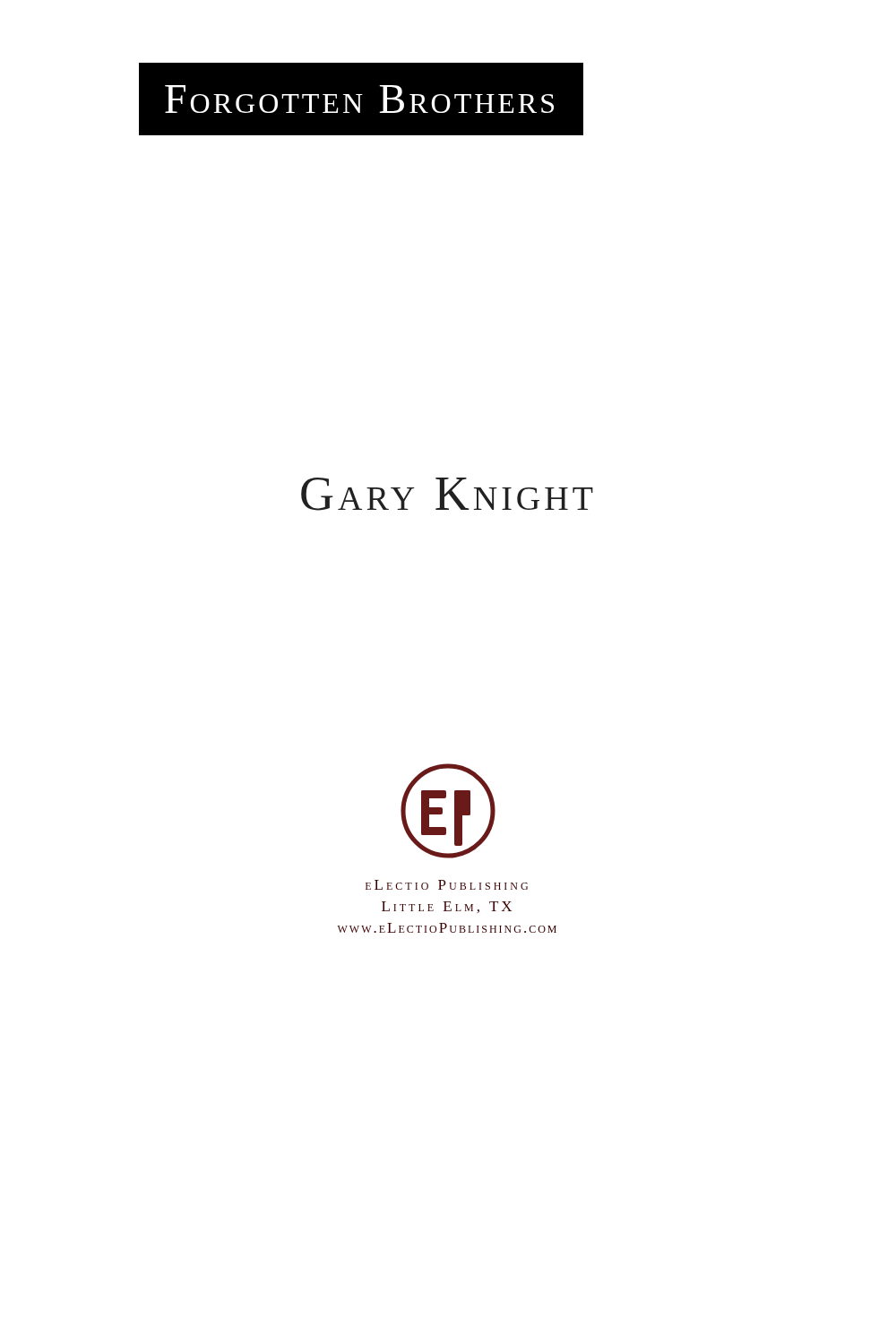Image resolution: width=896 pixels, height=1344 pixels.
Task: Click a logo
Action: pyautogui.click(x=448, y=849)
